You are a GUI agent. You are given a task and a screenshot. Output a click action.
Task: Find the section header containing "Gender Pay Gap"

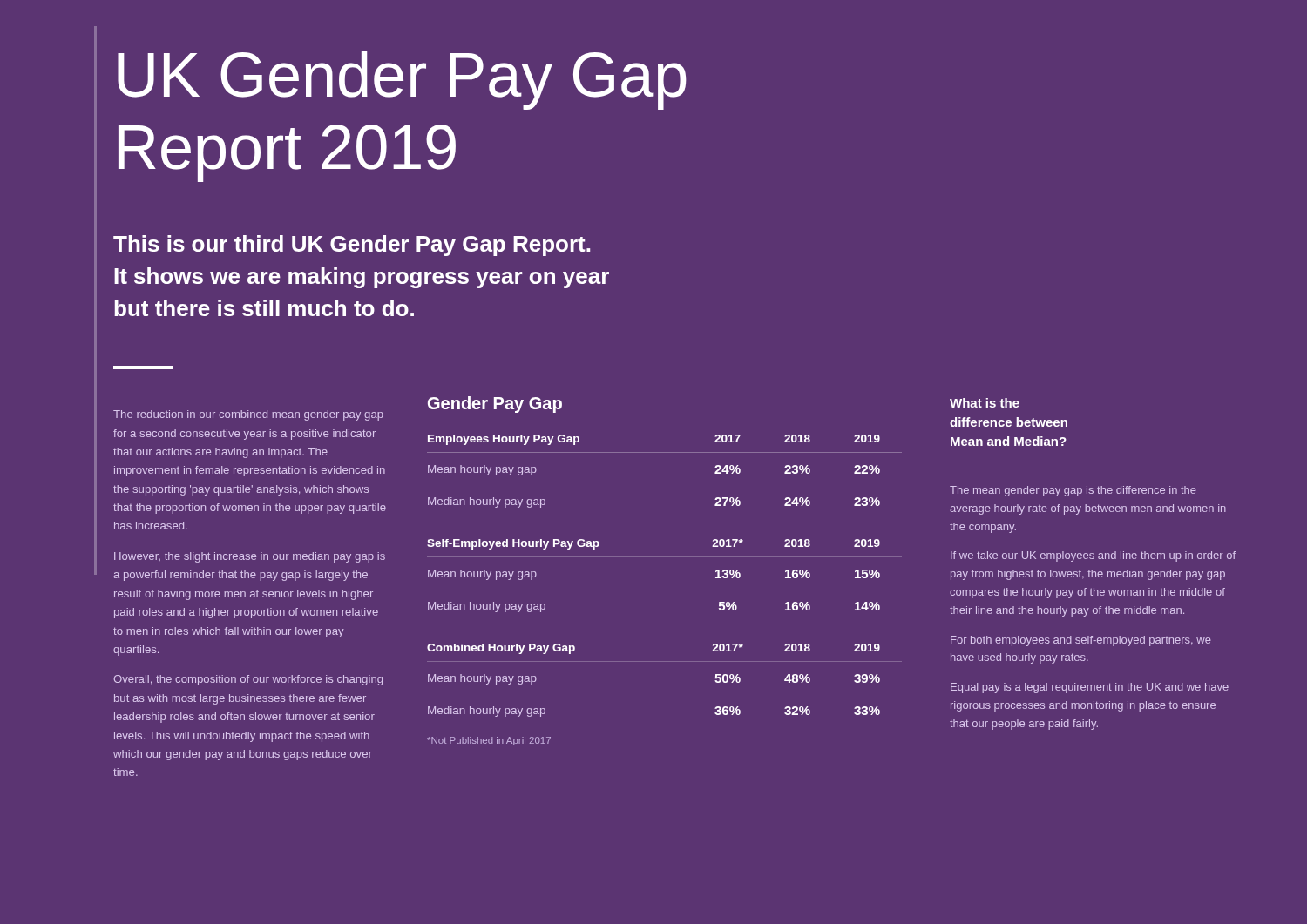point(495,403)
